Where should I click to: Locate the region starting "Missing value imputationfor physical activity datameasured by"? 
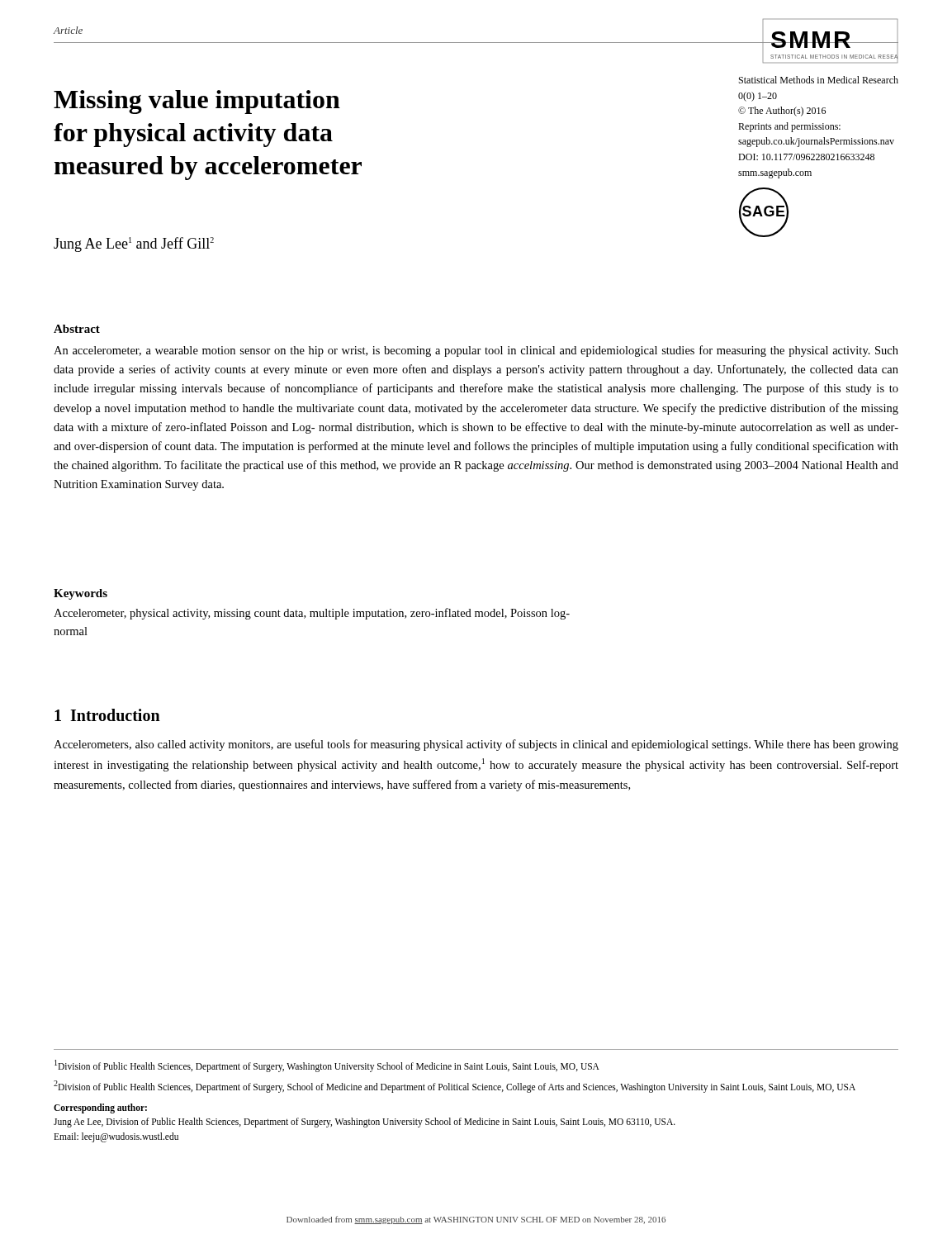[285, 132]
